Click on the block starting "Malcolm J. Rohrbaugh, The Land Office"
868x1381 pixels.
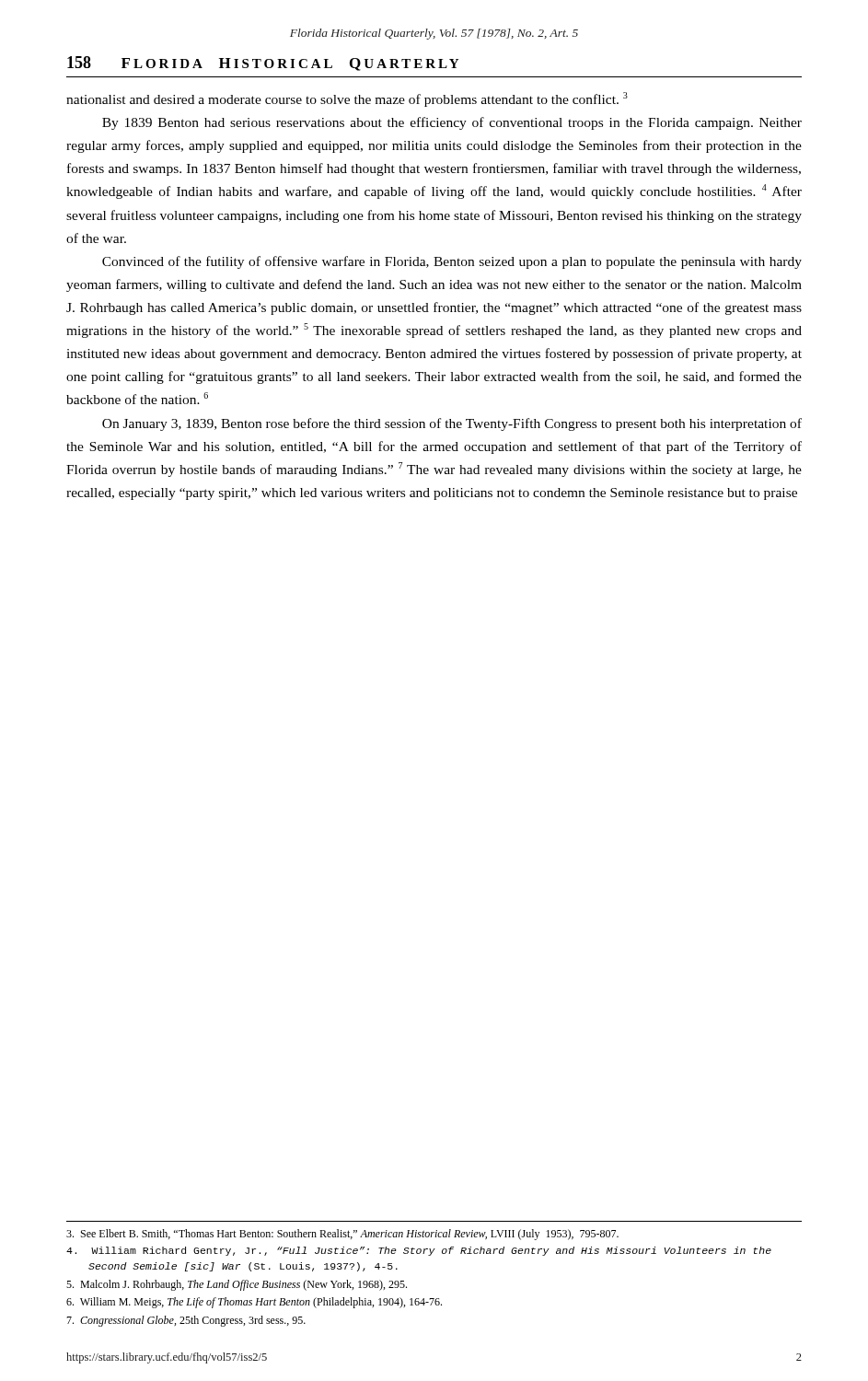[237, 1284]
